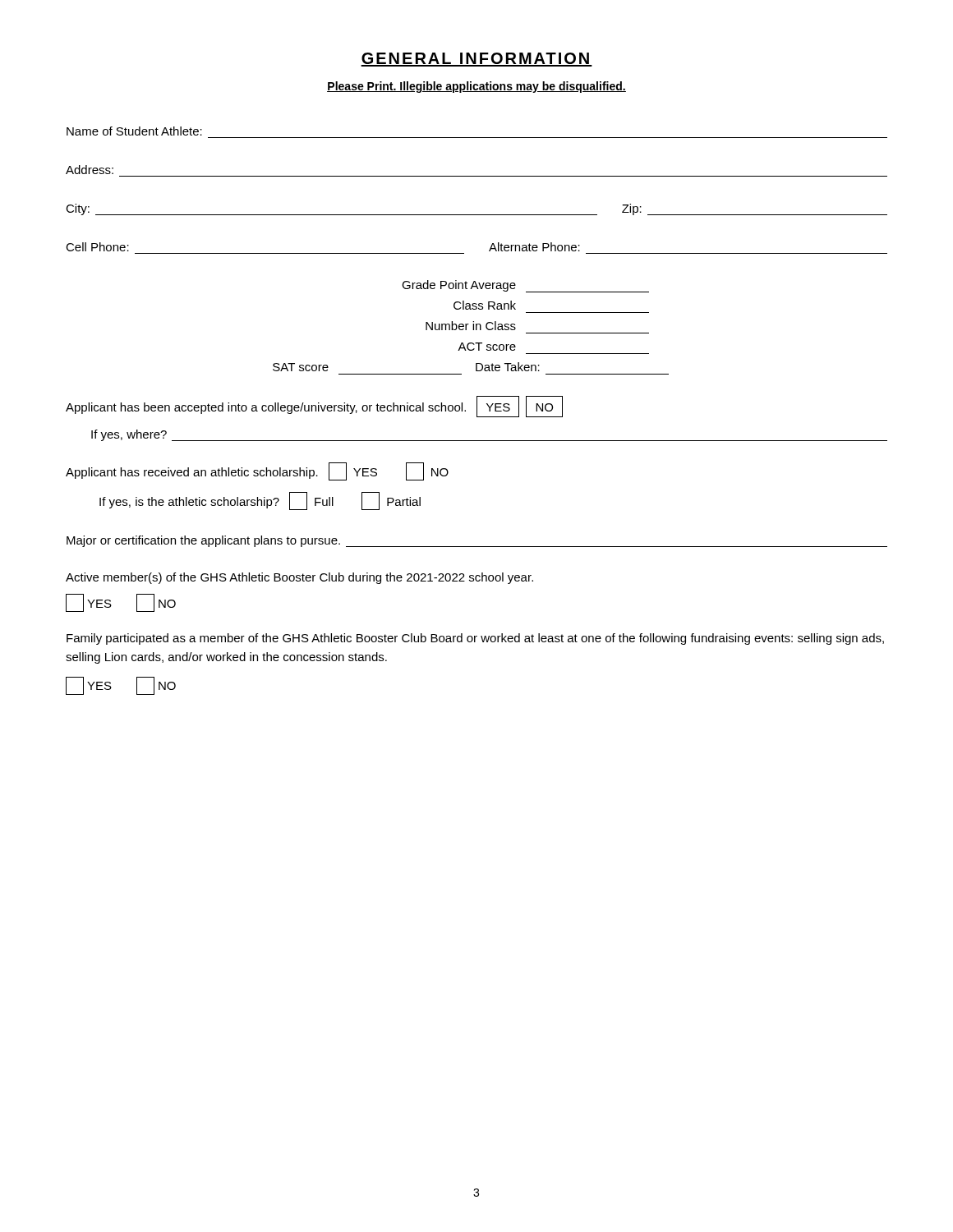Locate the text block that reads "Active member(s) of the GHS Athletic Booster Club"
Viewport: 953px width, 1232px height.
coord(476,591)
